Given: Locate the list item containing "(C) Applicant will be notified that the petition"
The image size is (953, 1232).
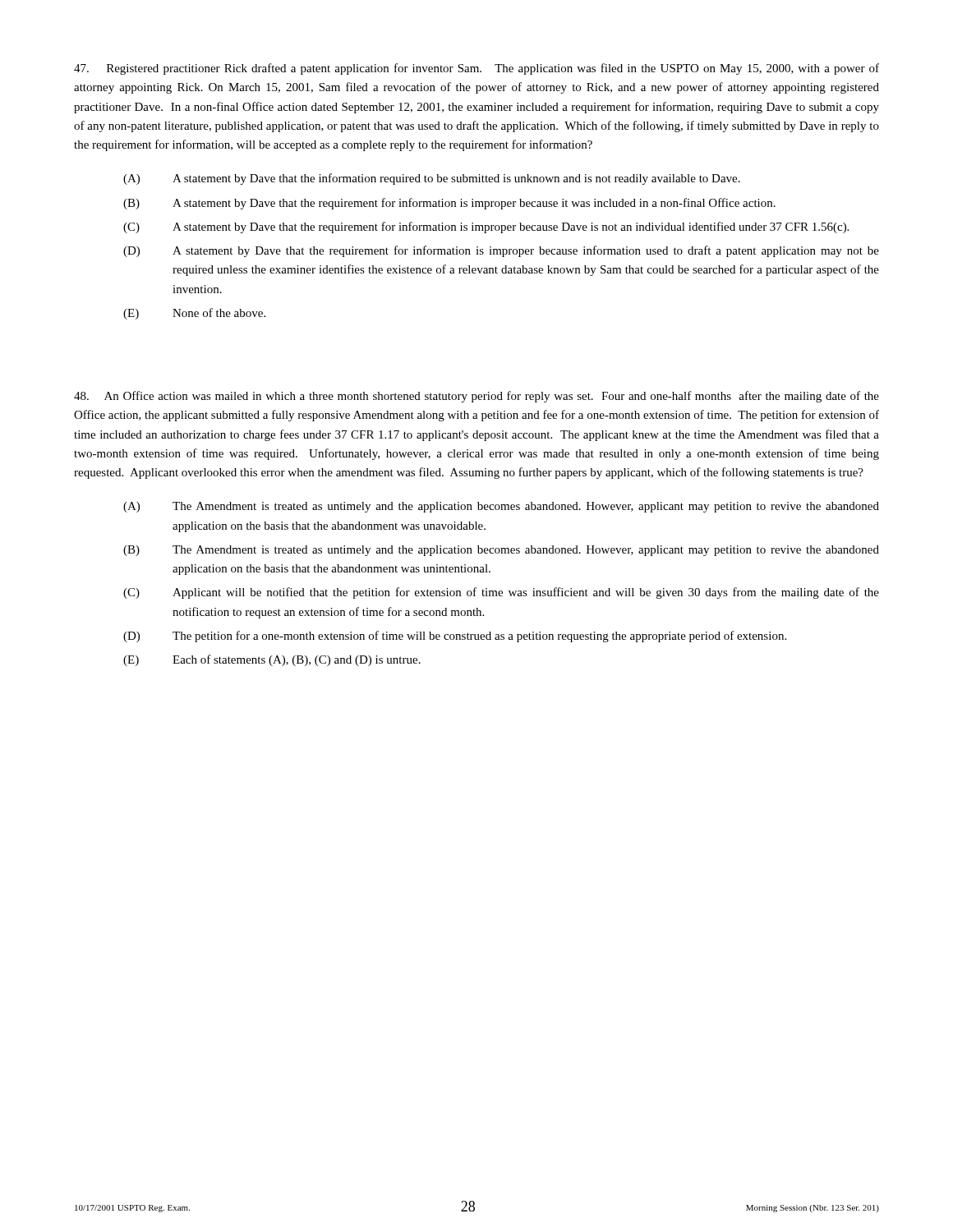Looking at the screenshot, I should click(x=501, y=602).
